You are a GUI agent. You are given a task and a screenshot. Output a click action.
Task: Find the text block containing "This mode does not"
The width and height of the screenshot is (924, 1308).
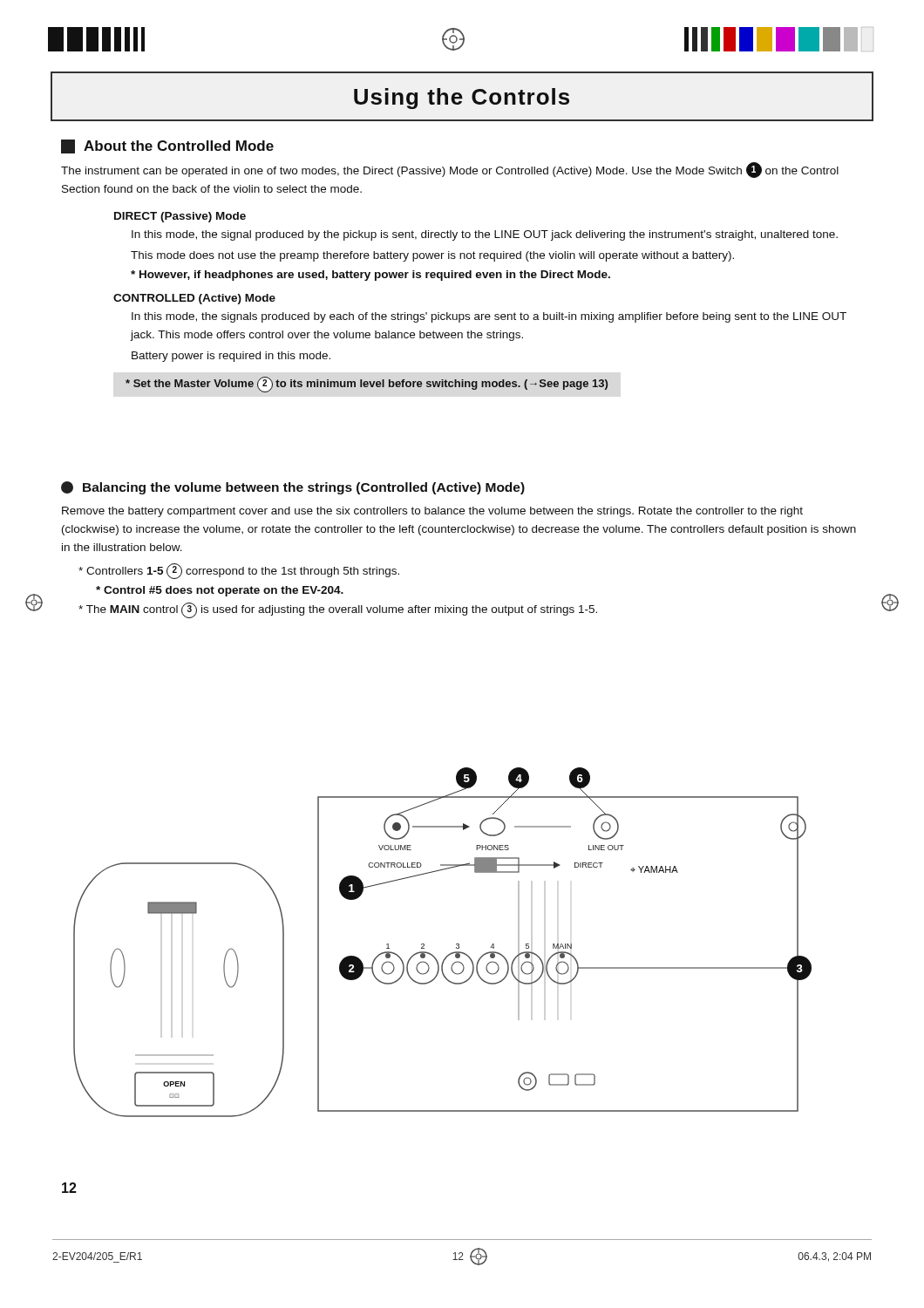pos(433,255)
